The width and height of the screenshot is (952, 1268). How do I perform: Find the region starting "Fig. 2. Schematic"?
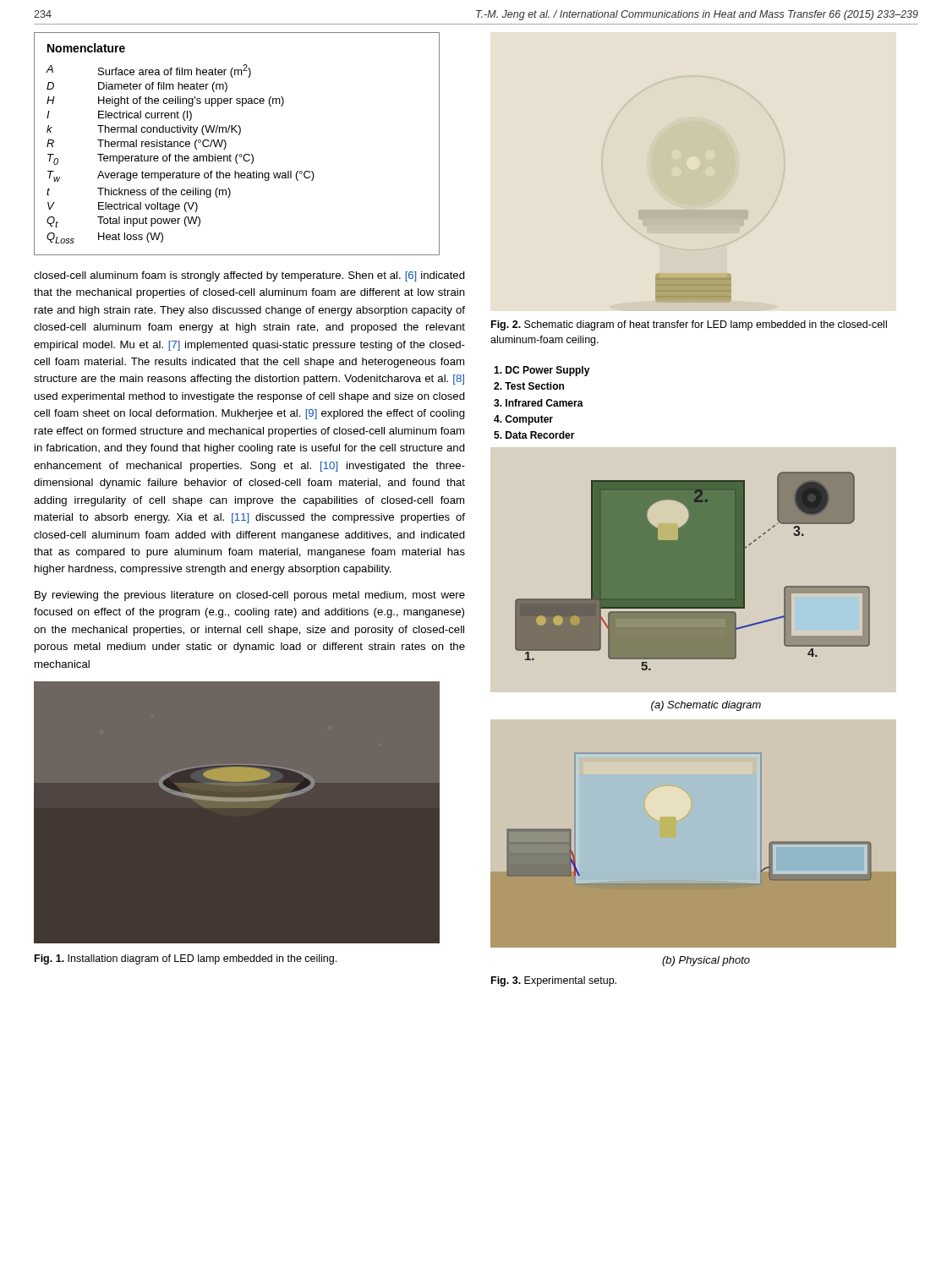click(689, 332)
